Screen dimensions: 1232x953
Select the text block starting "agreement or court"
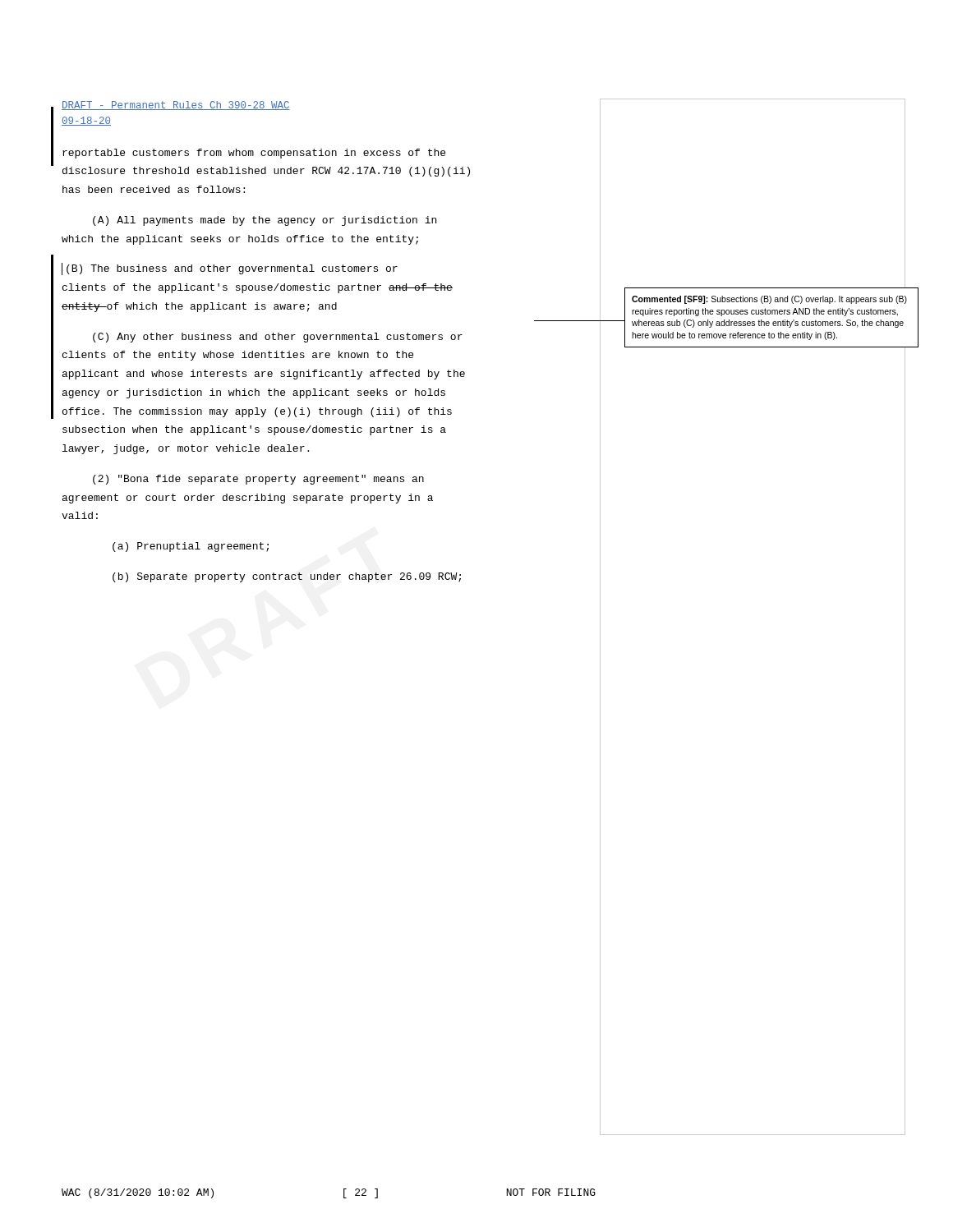click(329, 508)
